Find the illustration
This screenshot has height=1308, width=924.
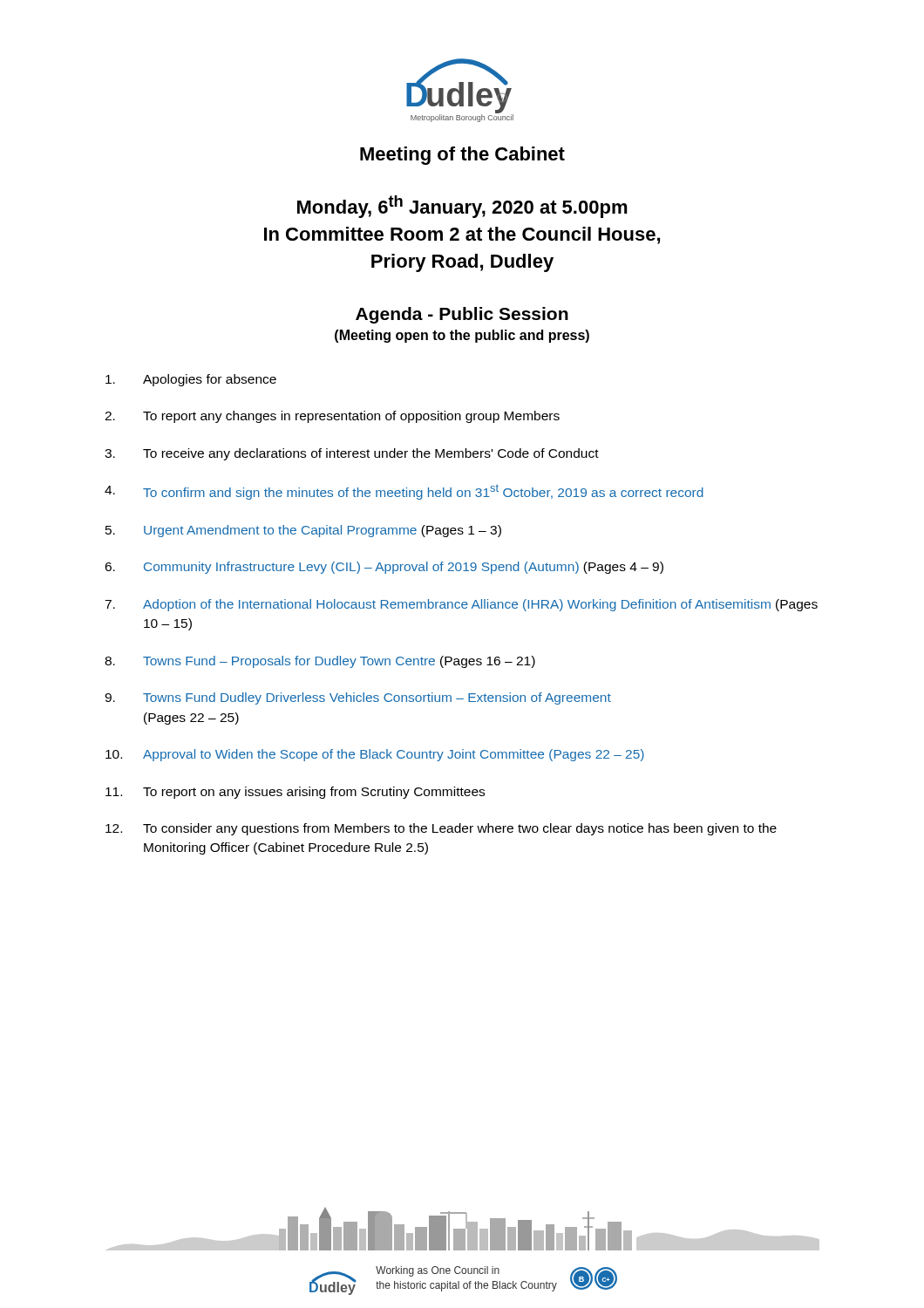click(462, 1228)
